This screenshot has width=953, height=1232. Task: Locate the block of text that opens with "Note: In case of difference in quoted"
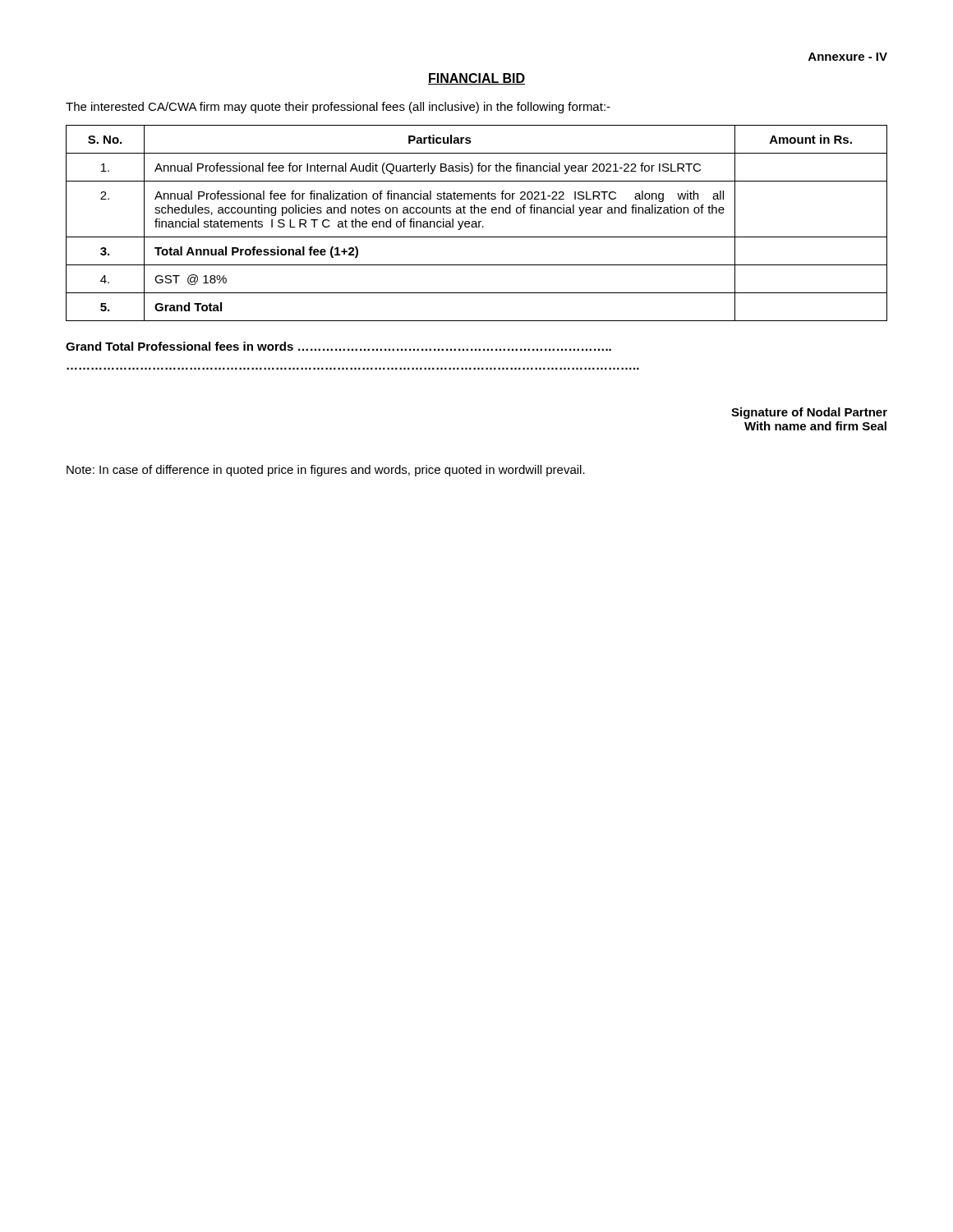[326, 469]
